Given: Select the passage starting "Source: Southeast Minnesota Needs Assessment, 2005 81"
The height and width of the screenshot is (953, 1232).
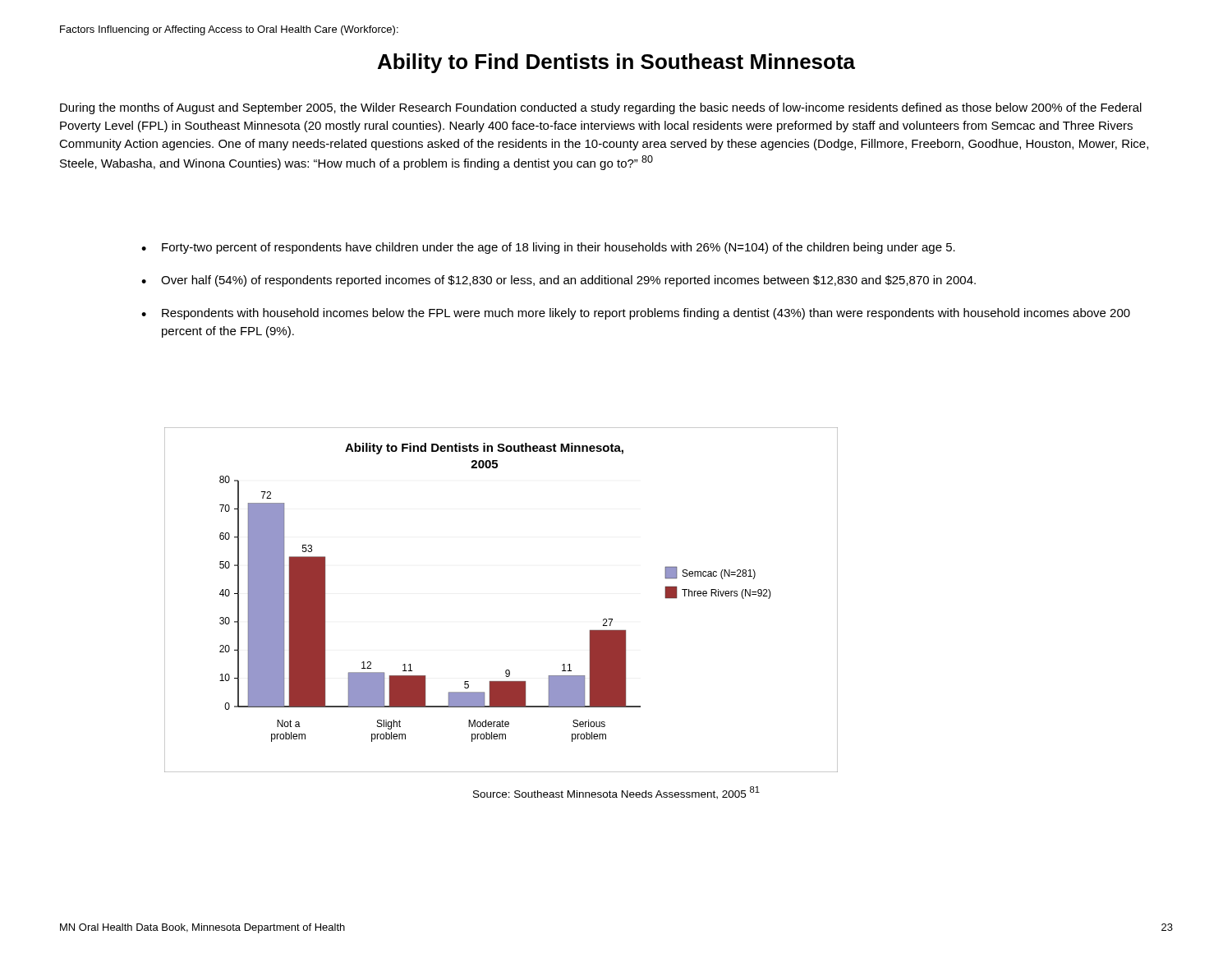Looking at the screenshot, I should point(616,792).
